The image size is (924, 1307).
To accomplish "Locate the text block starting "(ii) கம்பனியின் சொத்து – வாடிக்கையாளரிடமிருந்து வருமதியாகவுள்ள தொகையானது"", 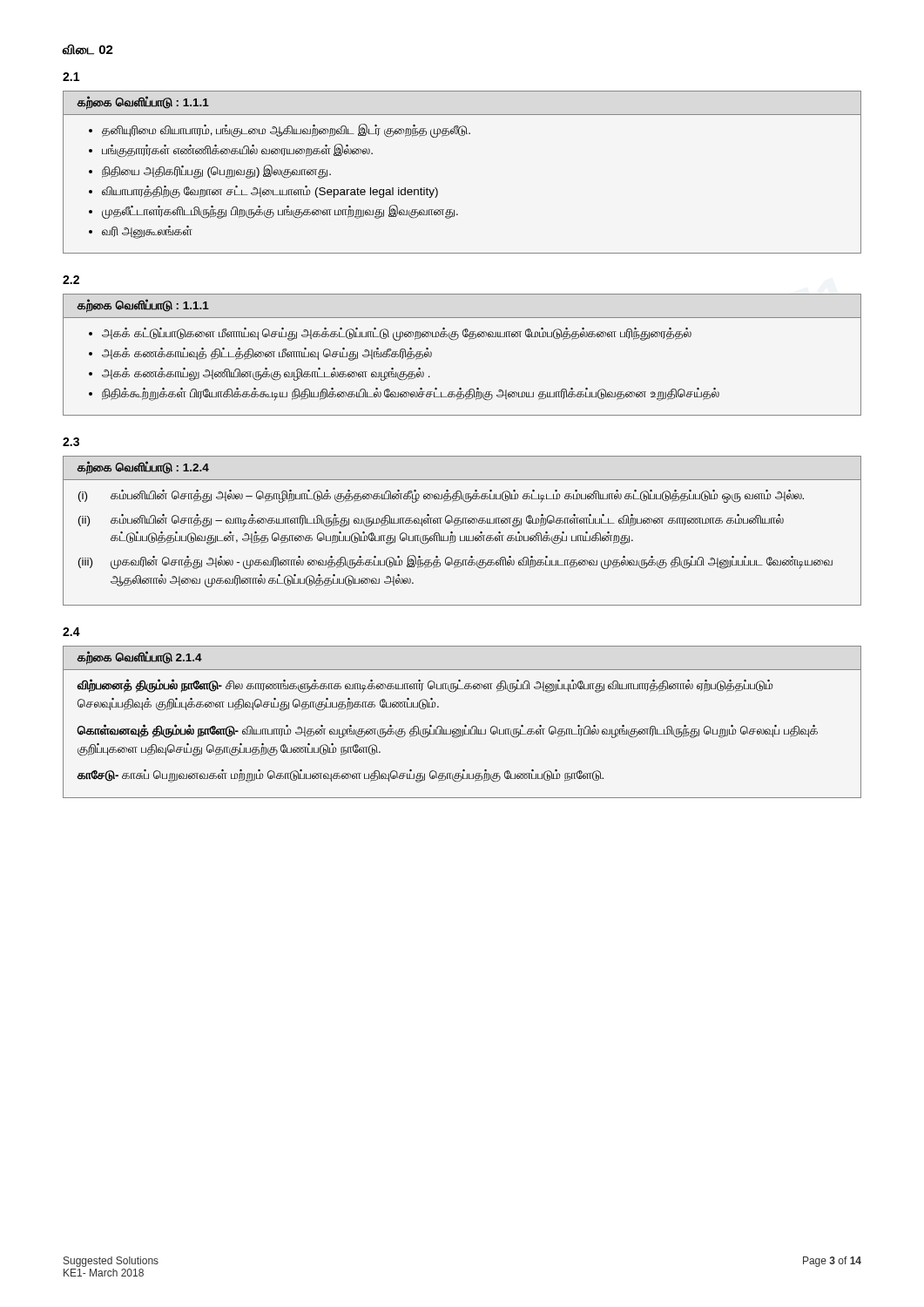I will coord(462,529).
